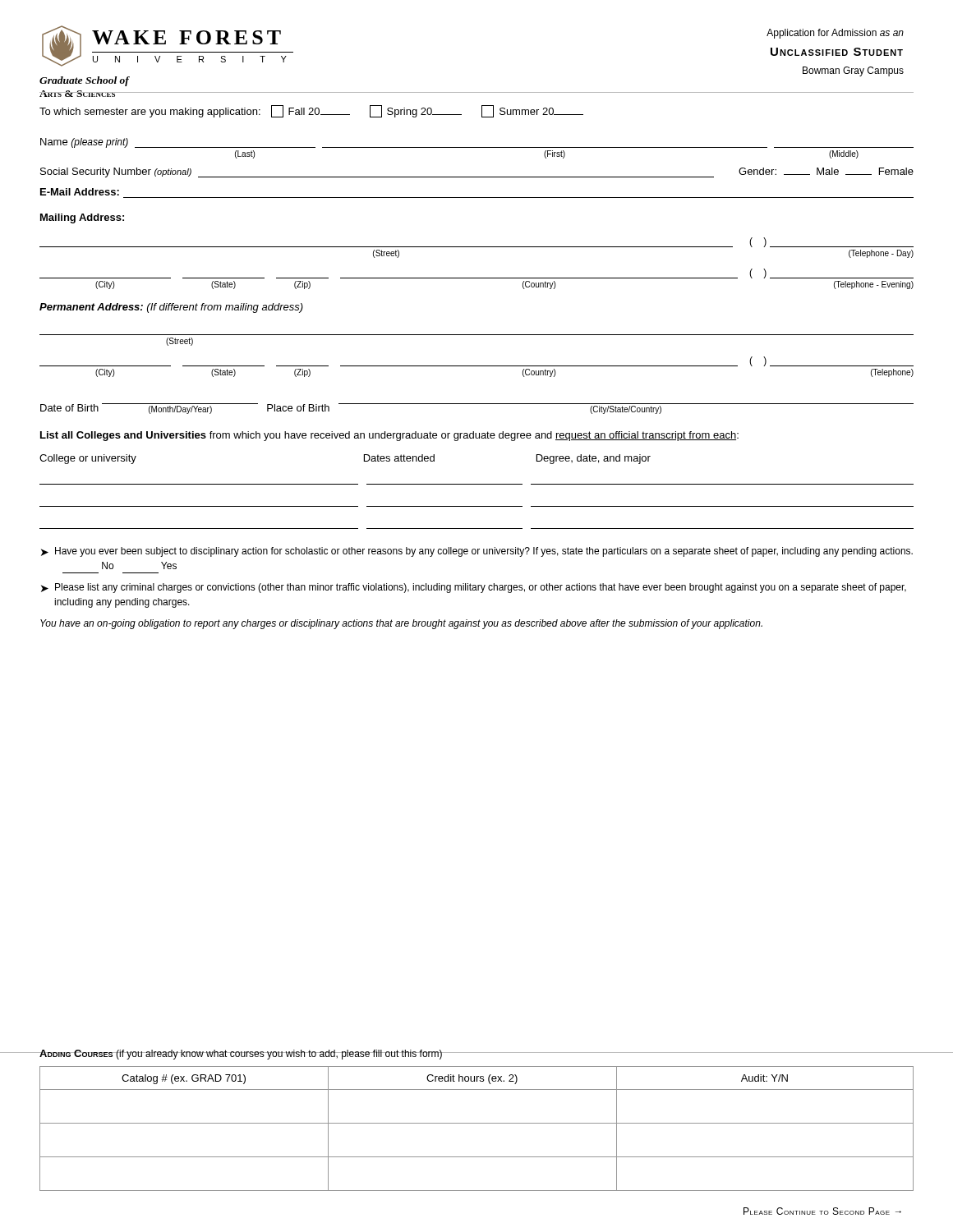Select the element starting "List all Colleges and Universities"
The height and width of the screenshot is (1232, 953).
tap(389, 435)
